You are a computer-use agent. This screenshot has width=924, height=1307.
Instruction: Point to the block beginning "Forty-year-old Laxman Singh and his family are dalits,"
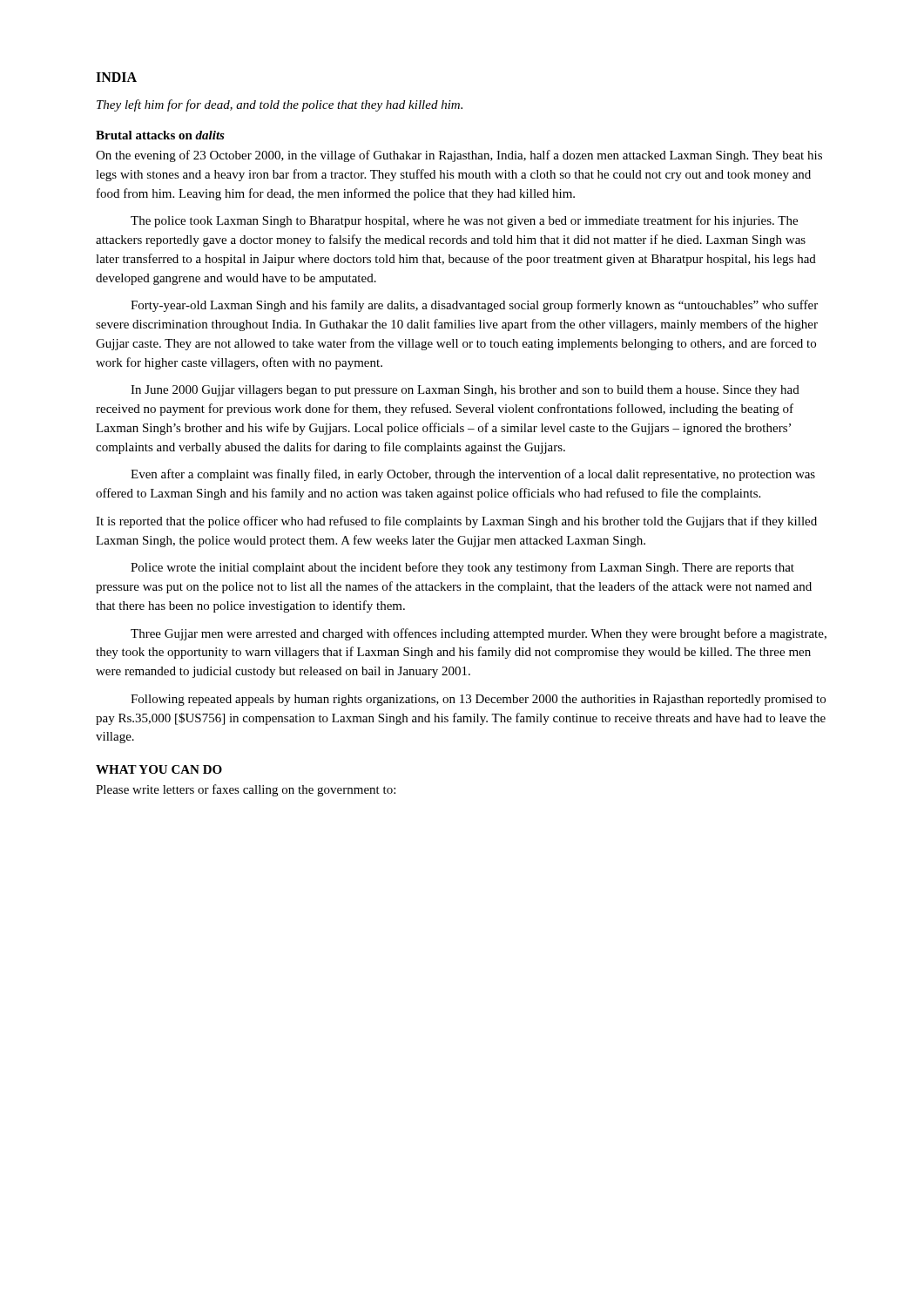[x=457, y=334]
